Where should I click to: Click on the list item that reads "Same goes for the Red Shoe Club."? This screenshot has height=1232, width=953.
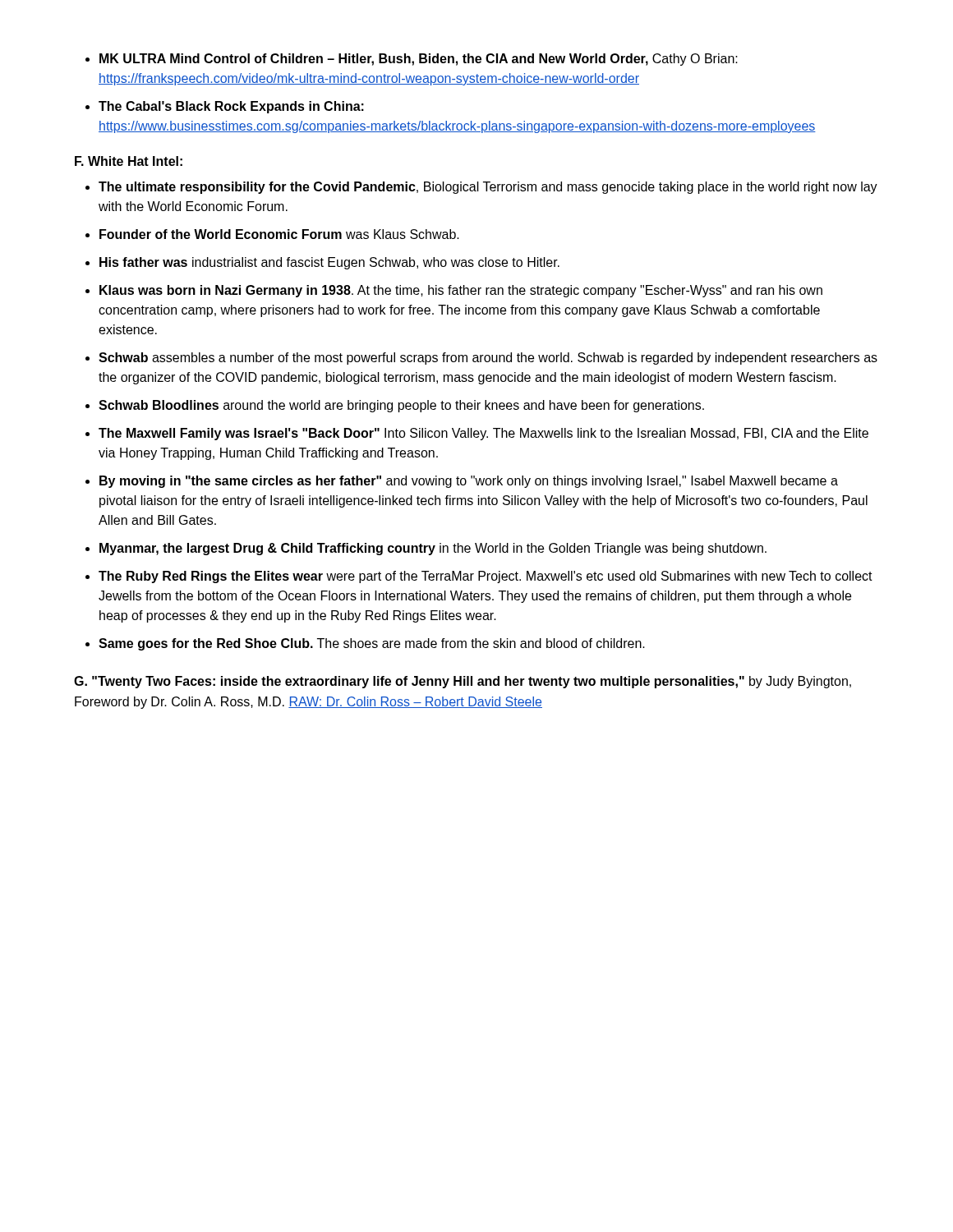click(x=489, y=644)
